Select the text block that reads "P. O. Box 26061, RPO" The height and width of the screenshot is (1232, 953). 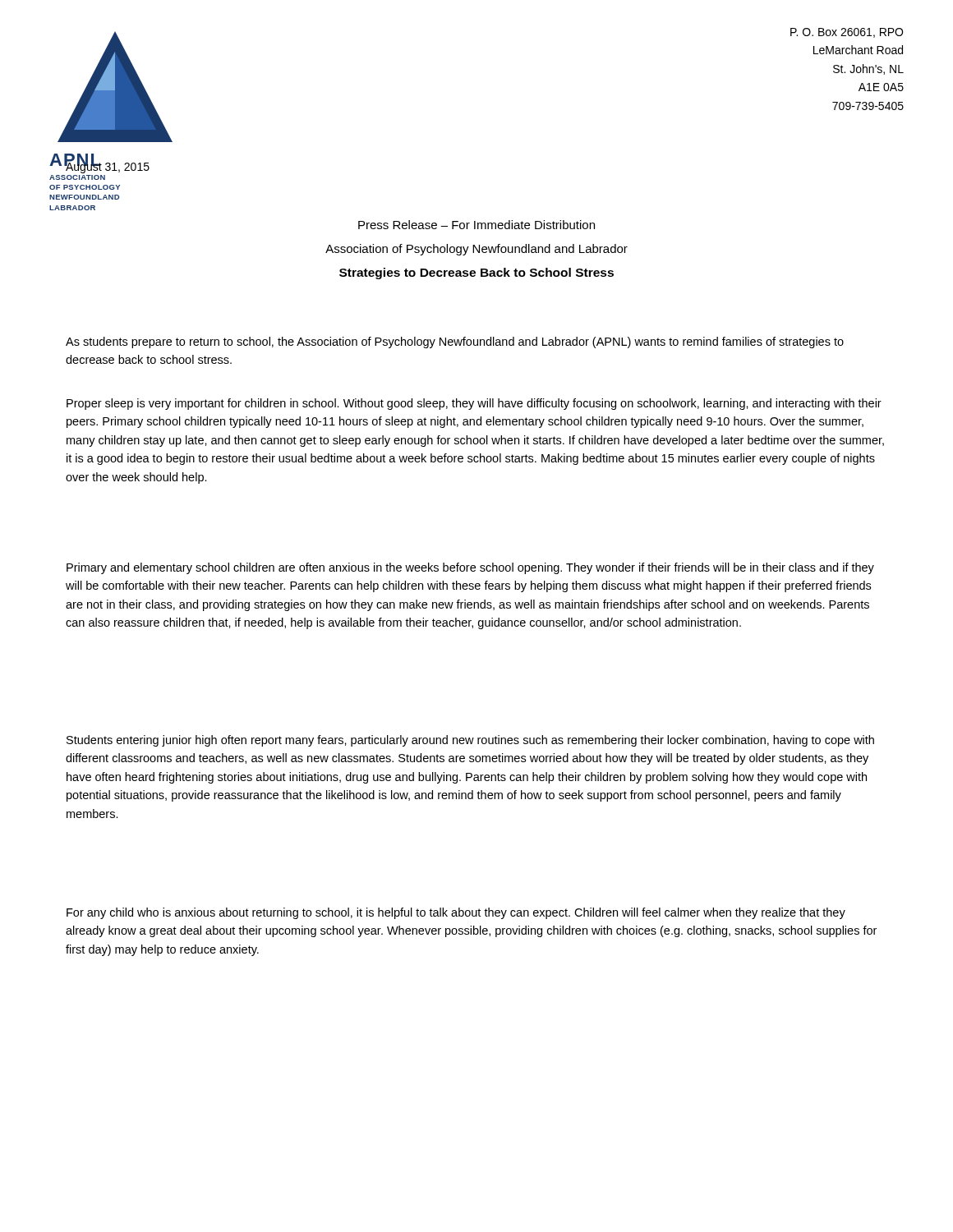(847, 69)
